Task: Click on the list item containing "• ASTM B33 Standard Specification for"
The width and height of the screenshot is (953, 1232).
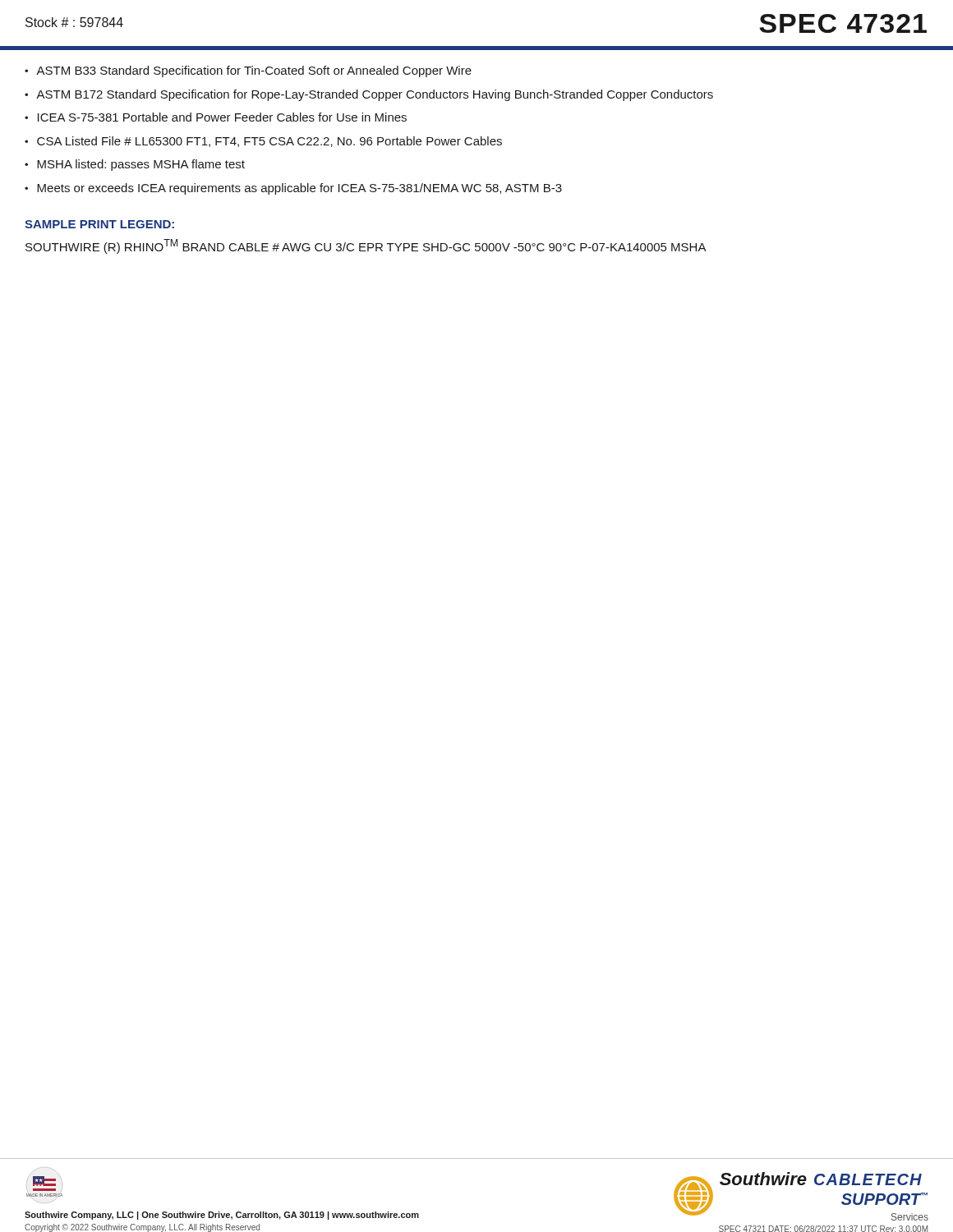Action: [x=248, y=71]
